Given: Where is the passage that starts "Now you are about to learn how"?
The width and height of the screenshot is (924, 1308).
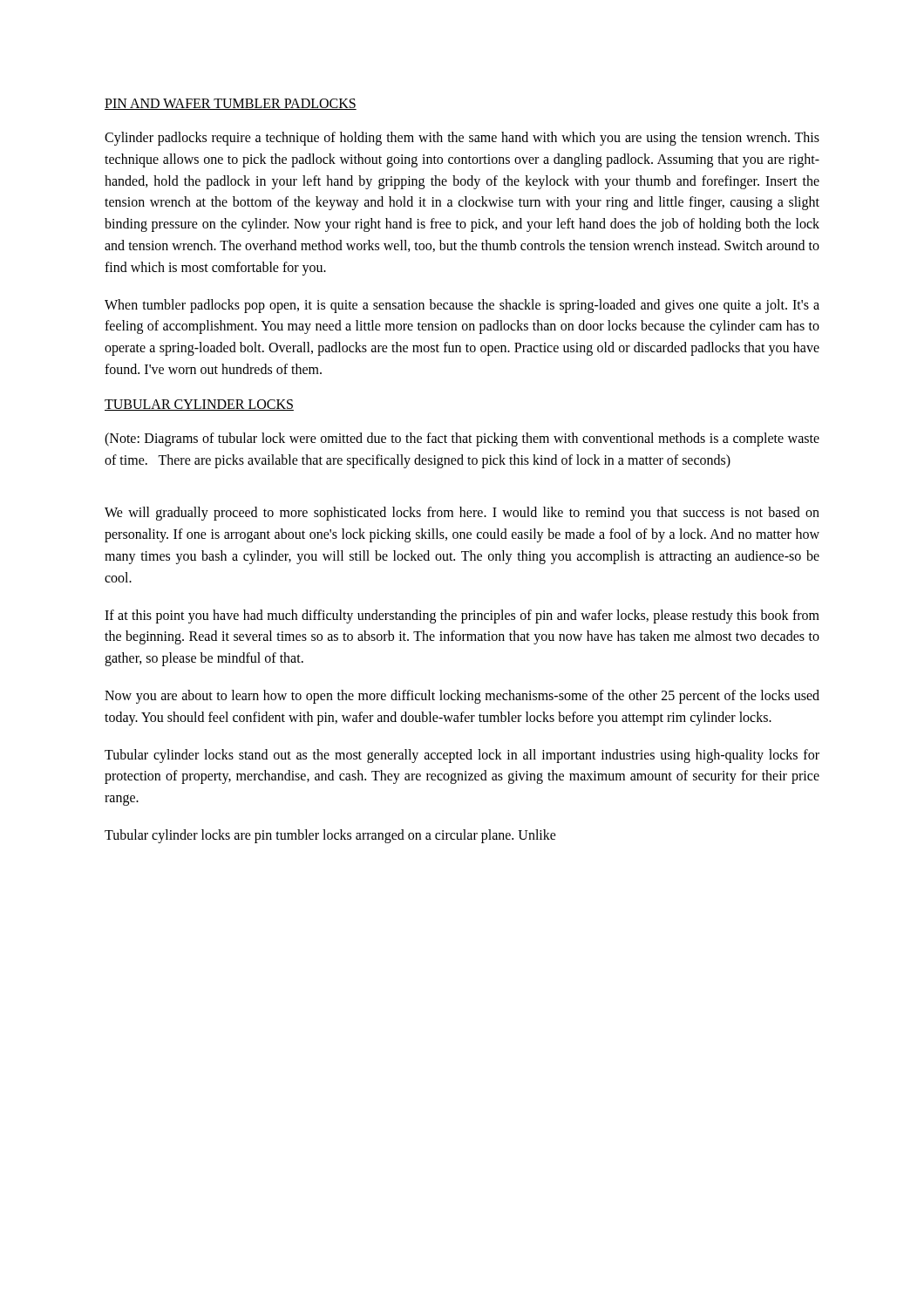Looking at the screenshot, I should pos(462,706).
